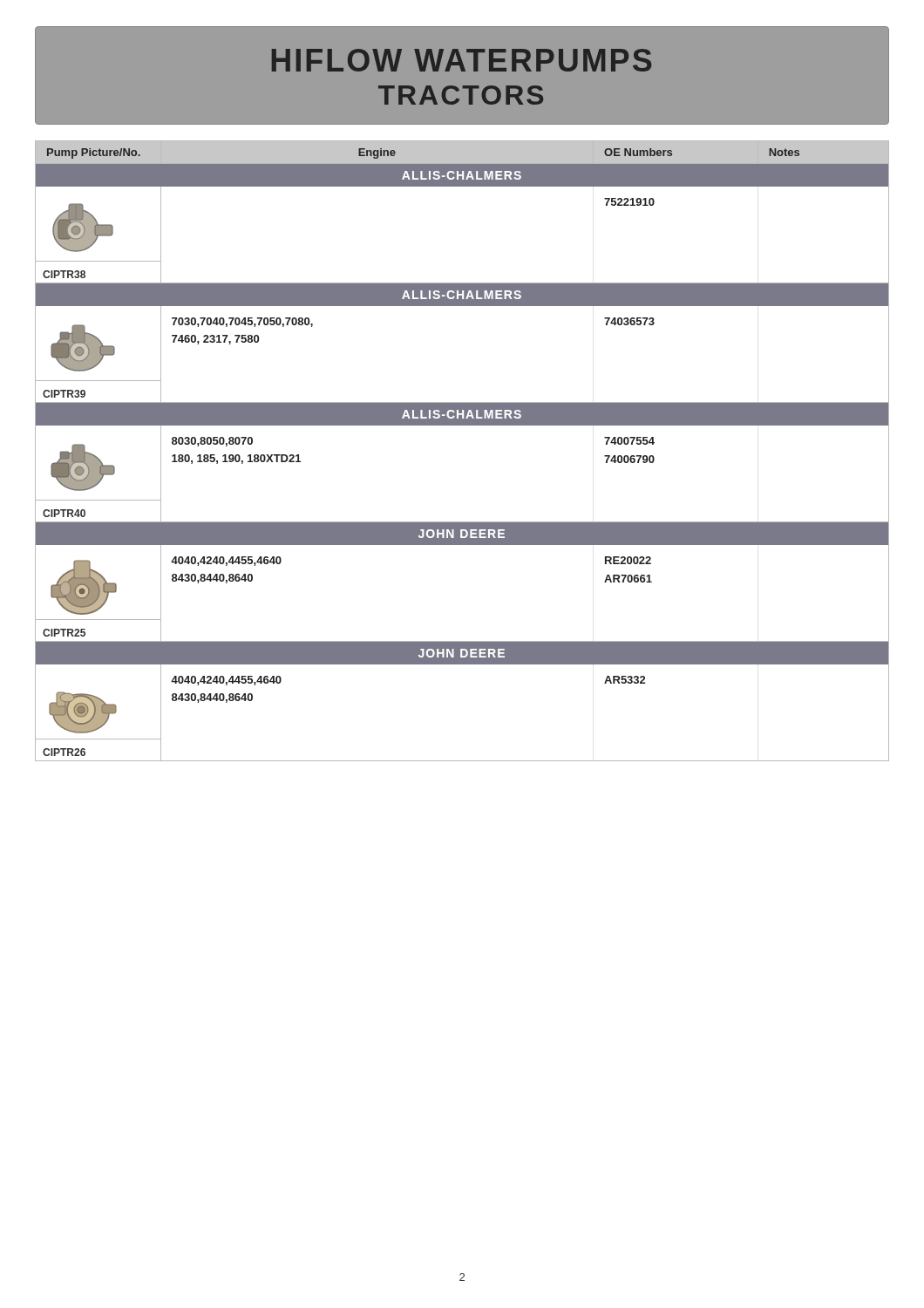
Task: Click on the text starting "HIFLOW WATERPUMPS TRACTORS"
Action: 462,77
